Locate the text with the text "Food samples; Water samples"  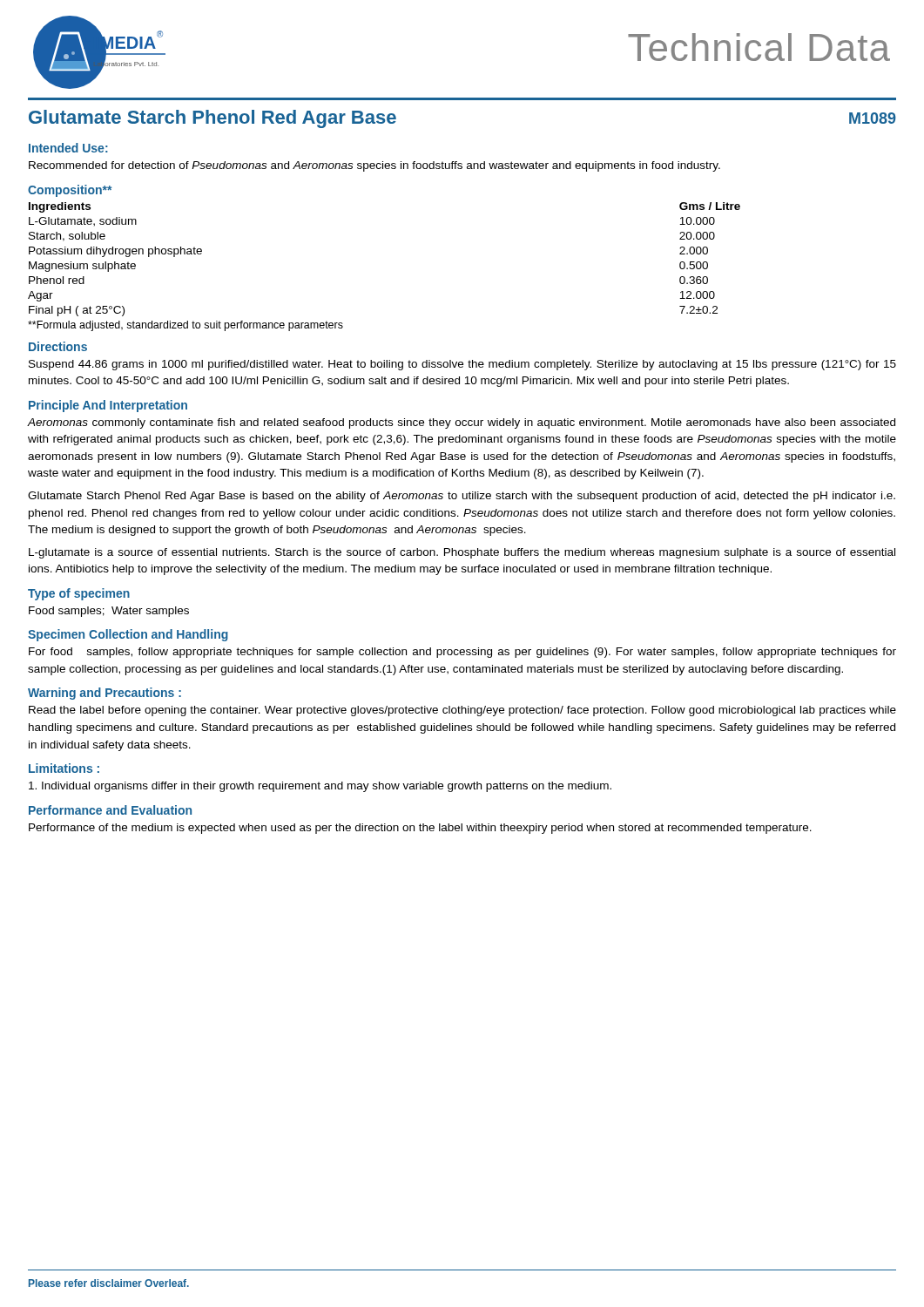pos(109,612)
